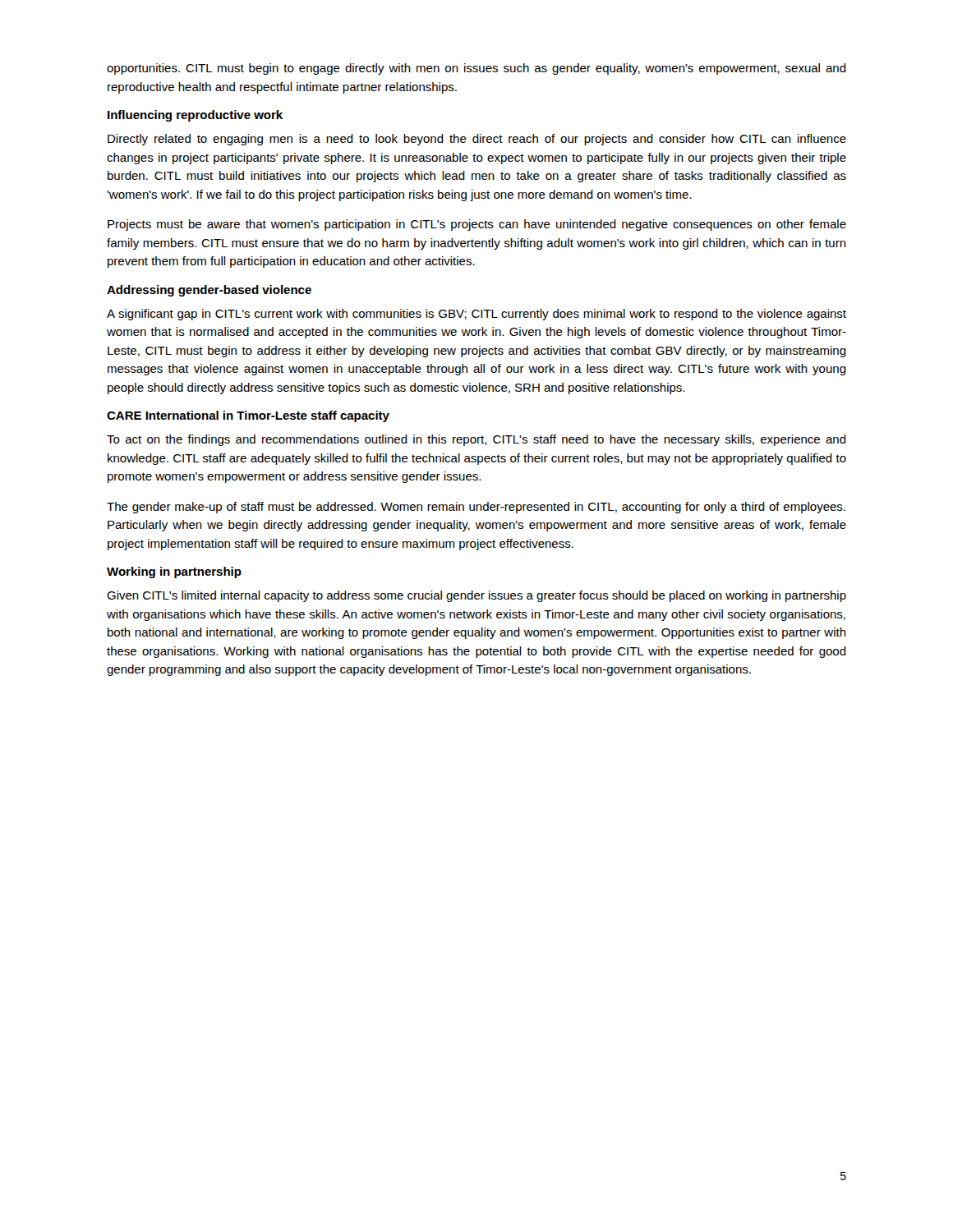The width and height of the screenshot is (953, 1232).
Task: Select the section header that says "Influencing reproductive work"
Action: (195, 115)
